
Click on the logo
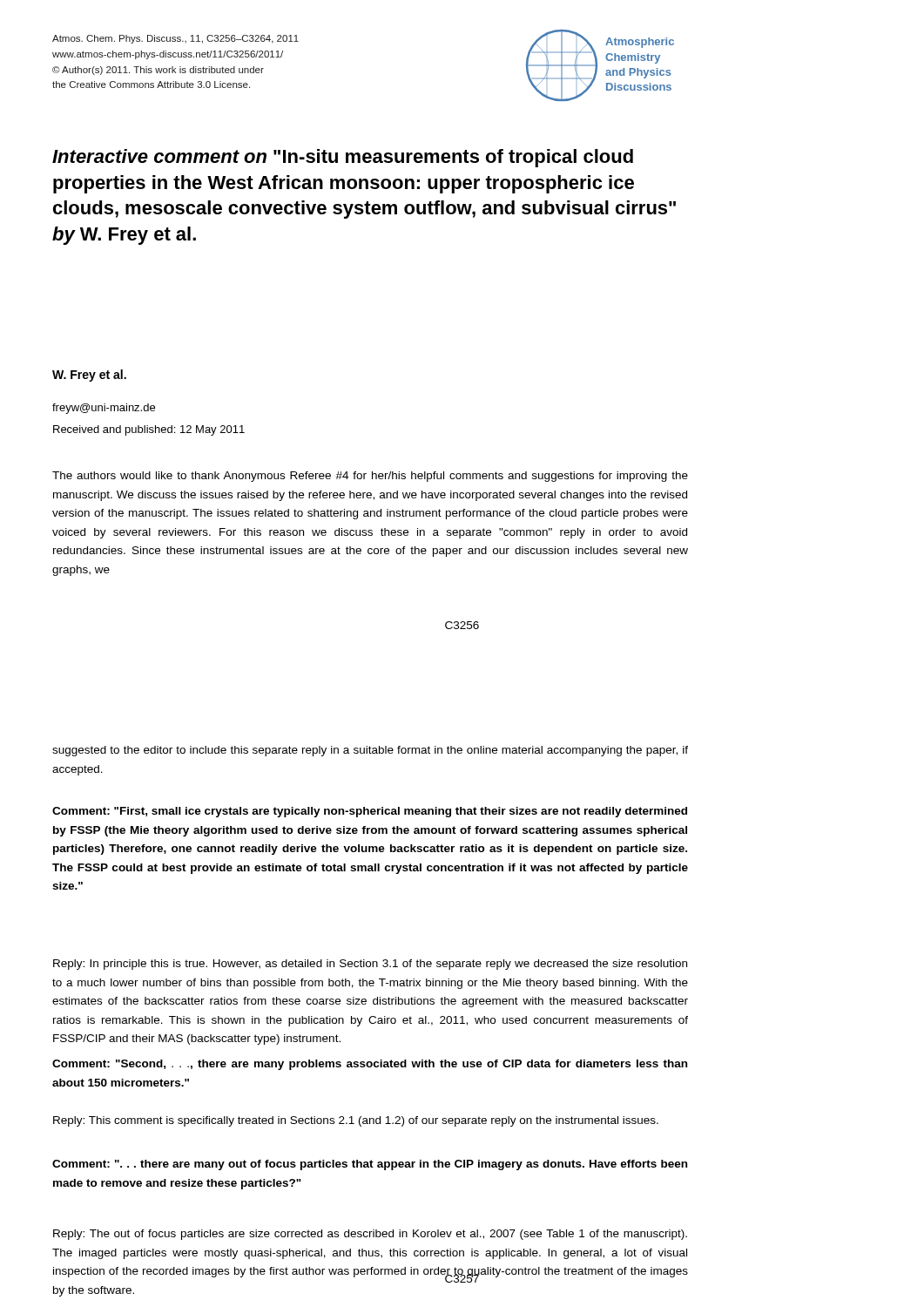click(x=610, y=65)
